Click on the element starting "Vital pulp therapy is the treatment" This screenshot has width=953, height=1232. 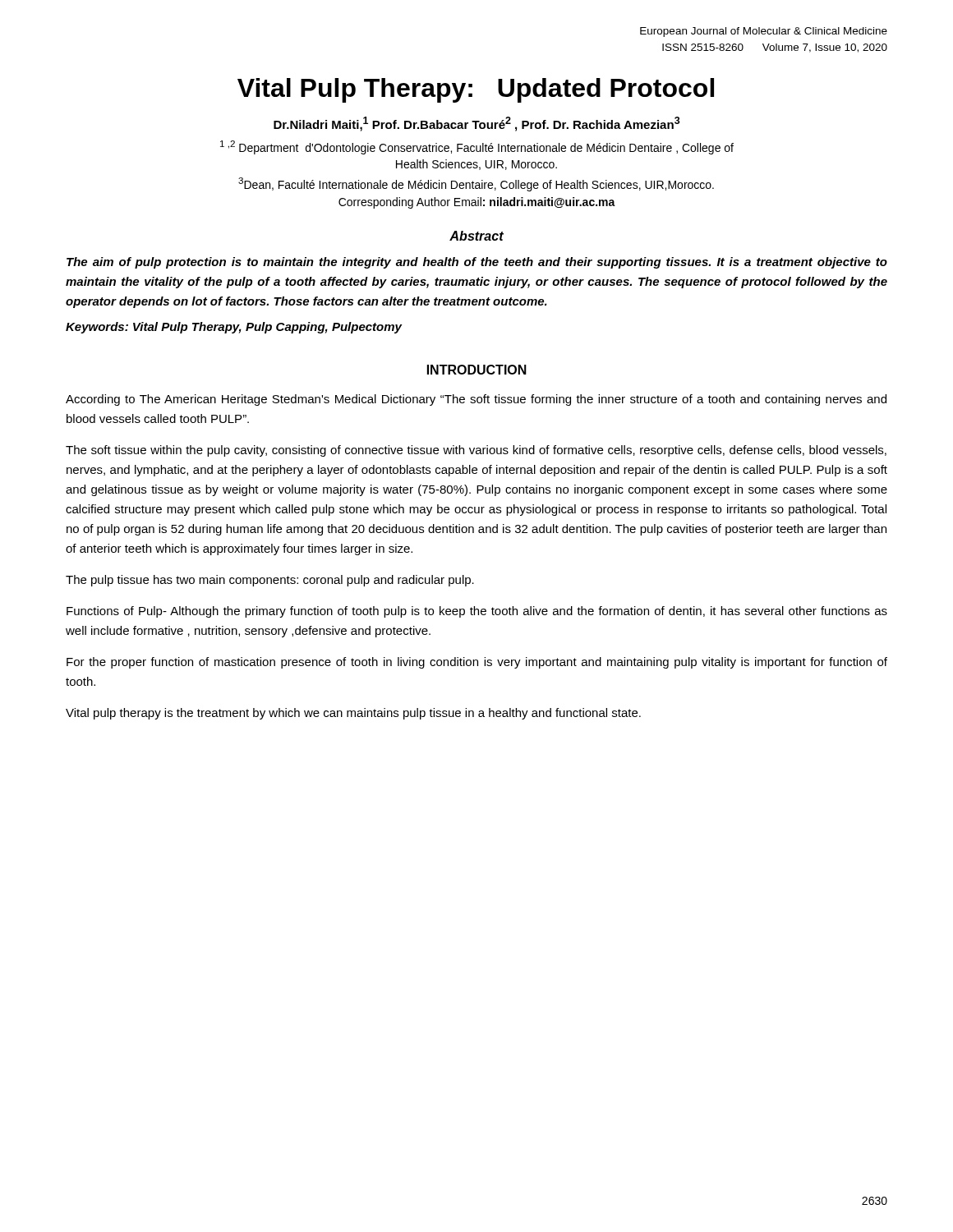coord(354,712)
